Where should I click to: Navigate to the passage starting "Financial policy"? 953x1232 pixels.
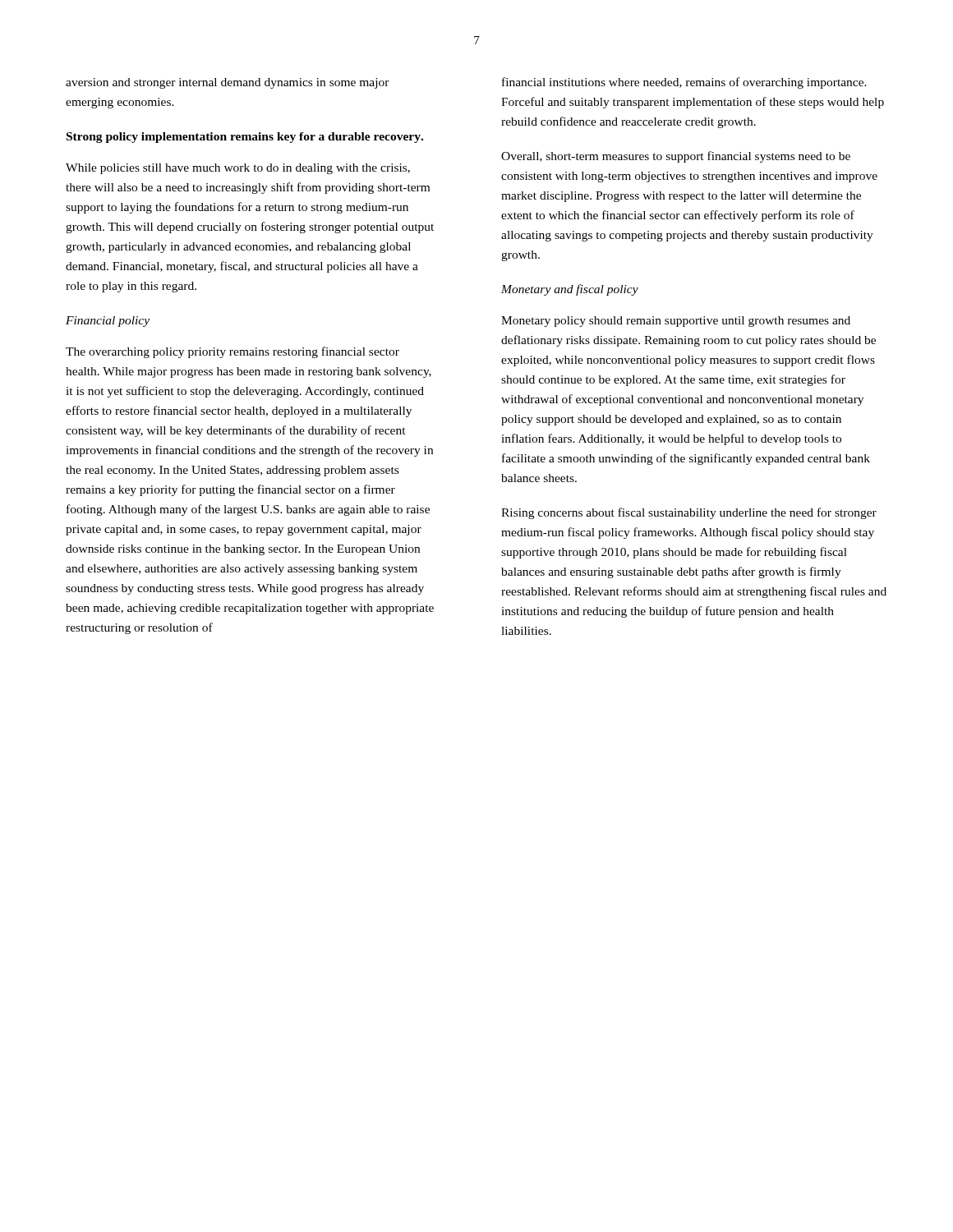(108, 322)
